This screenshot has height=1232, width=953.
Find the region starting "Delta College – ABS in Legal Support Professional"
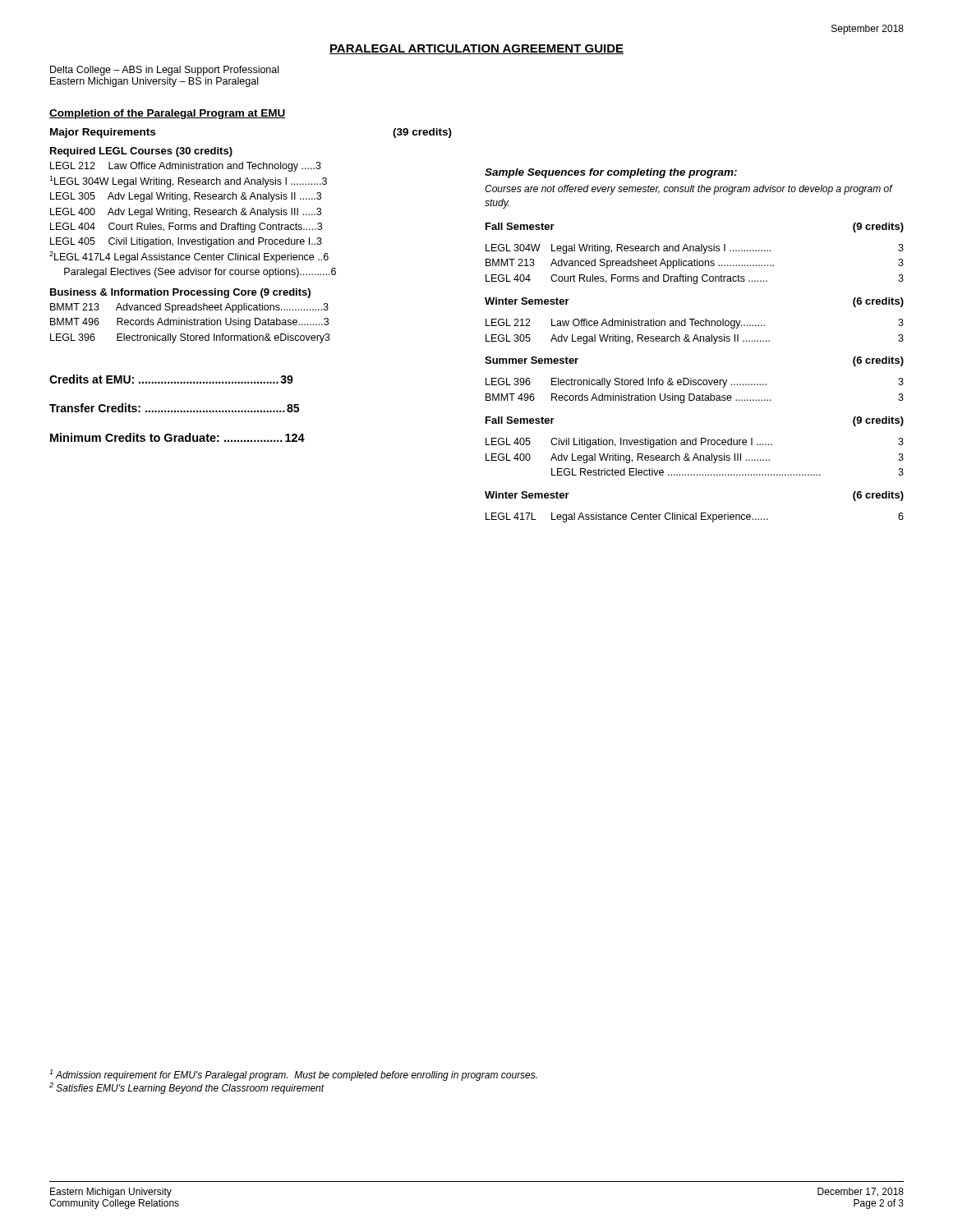tap(164, 76)
